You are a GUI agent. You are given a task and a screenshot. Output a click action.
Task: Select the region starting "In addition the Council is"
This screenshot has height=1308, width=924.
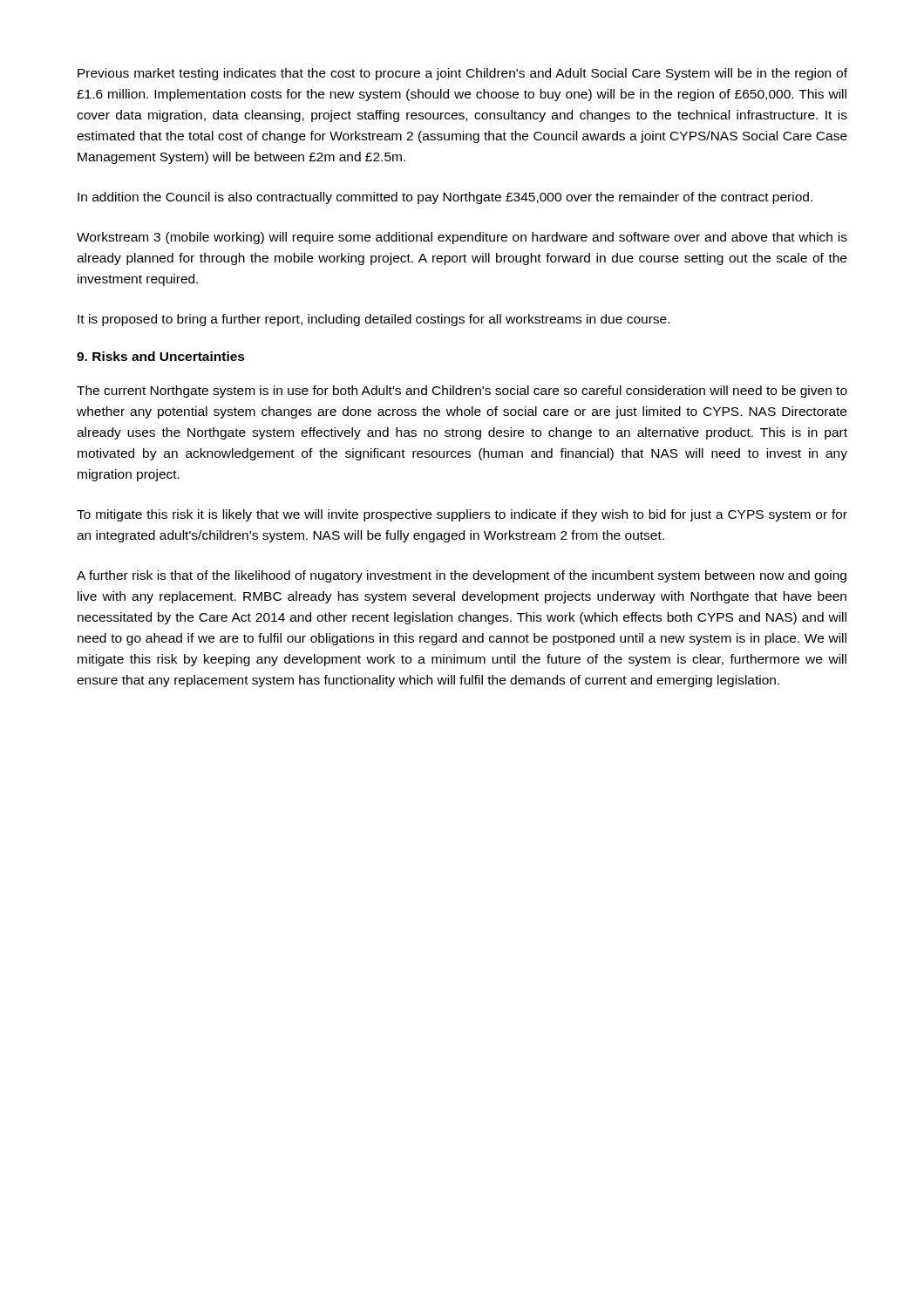click(445, 197)
